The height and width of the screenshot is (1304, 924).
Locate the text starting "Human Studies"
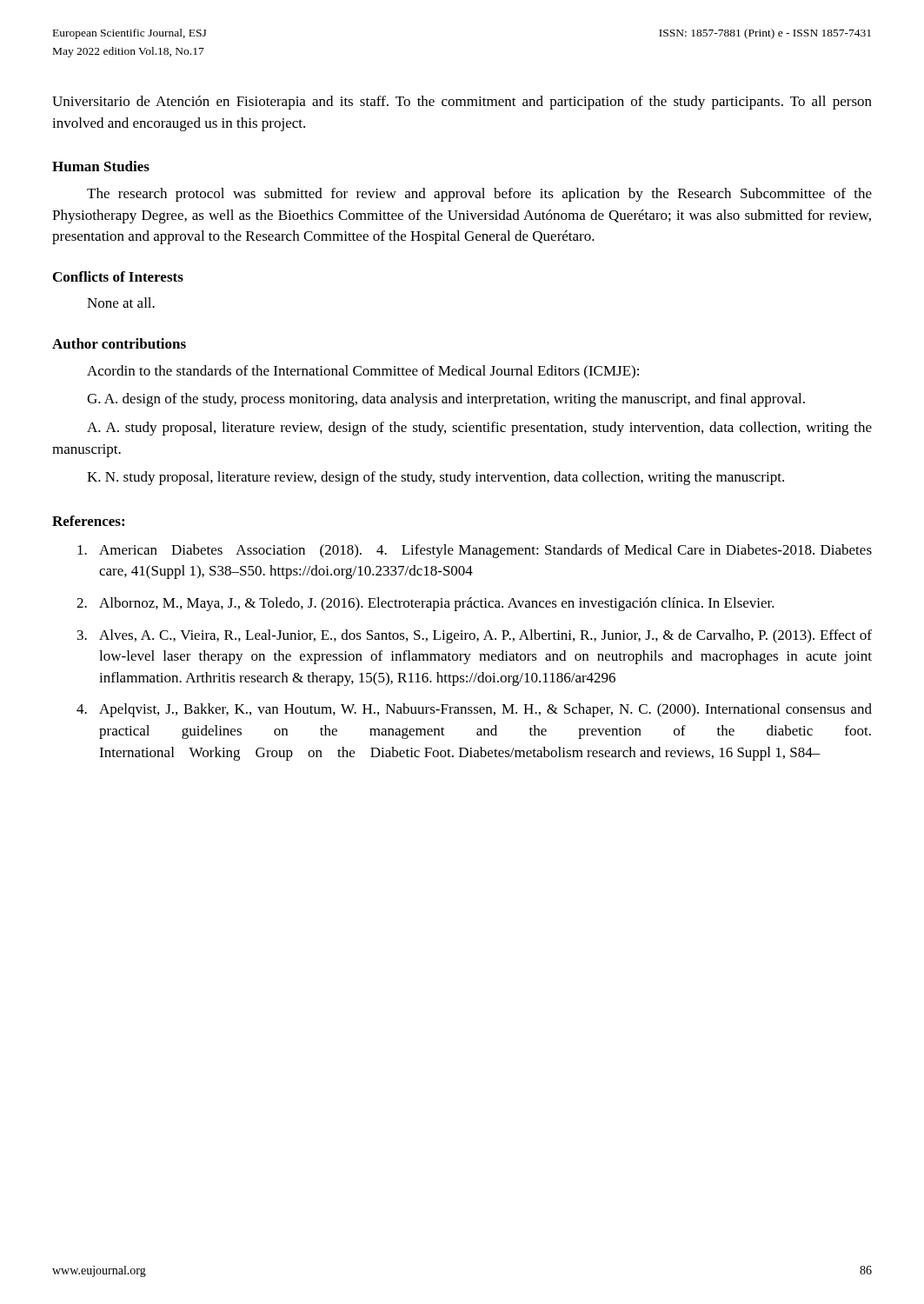[x=101, y=167]
